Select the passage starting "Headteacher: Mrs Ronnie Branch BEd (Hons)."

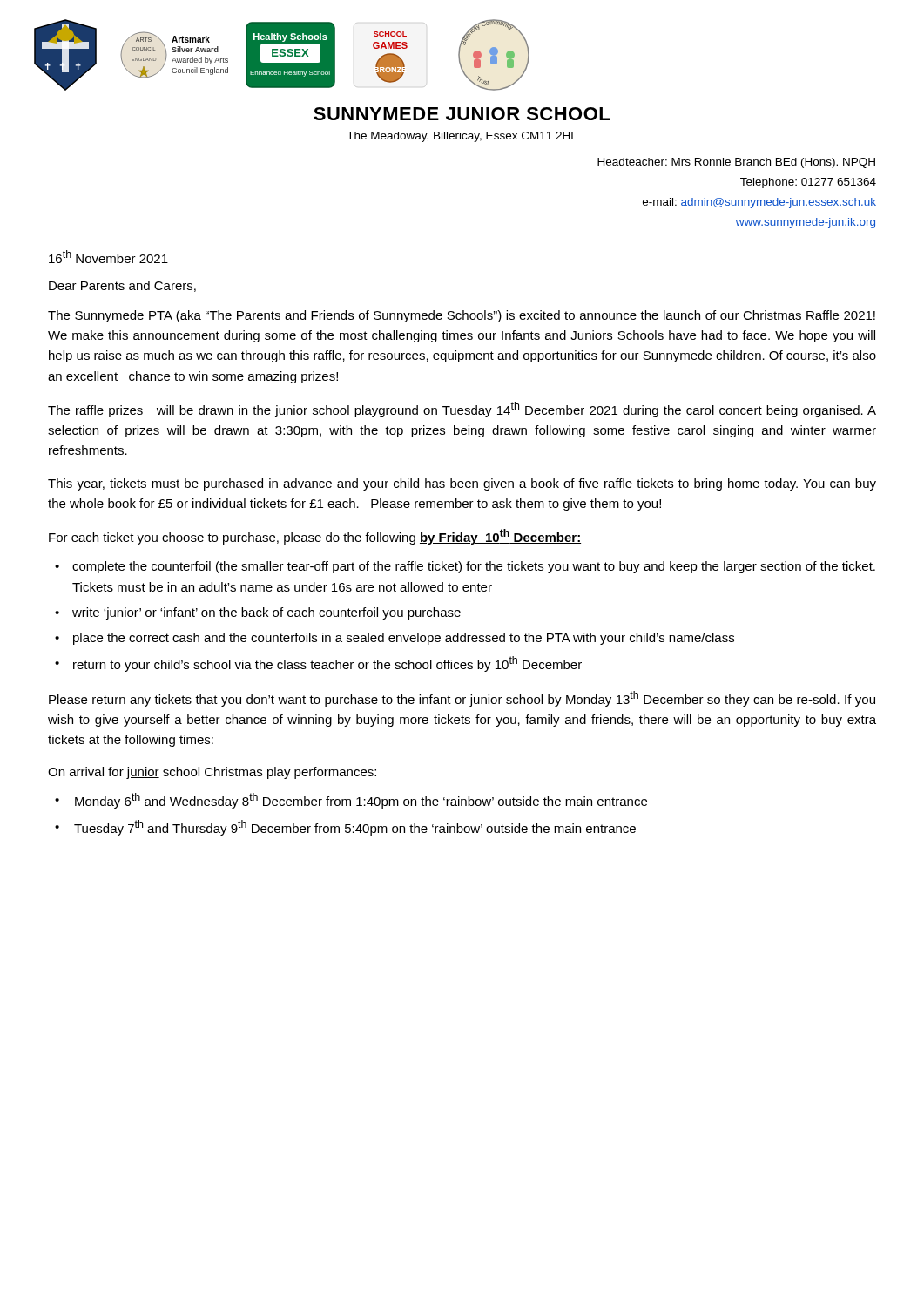[737, 192]
